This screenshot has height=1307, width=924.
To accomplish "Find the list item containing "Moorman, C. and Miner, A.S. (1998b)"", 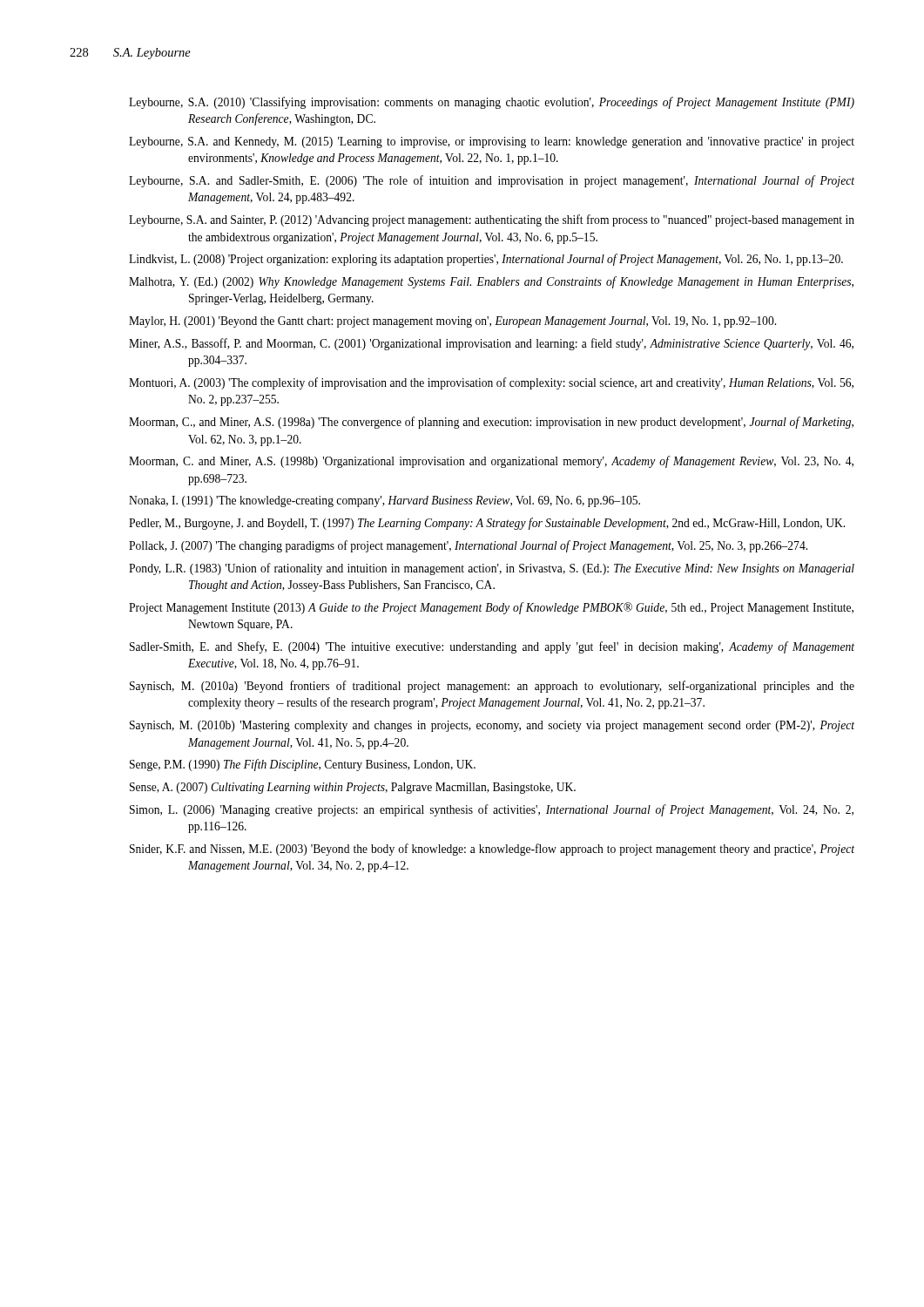I will coord(492,470).
